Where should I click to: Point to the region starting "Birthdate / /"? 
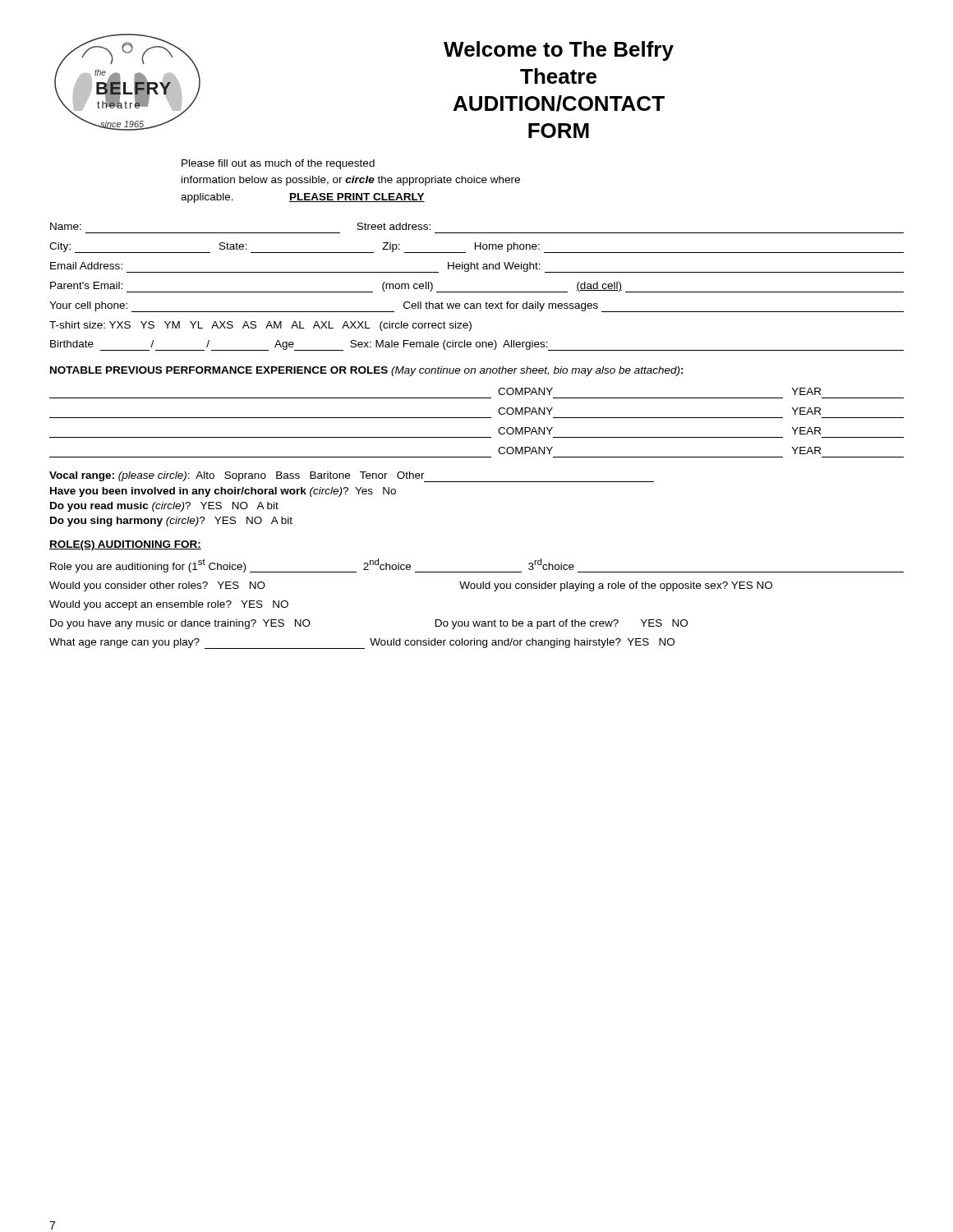[x=476, y=344]
